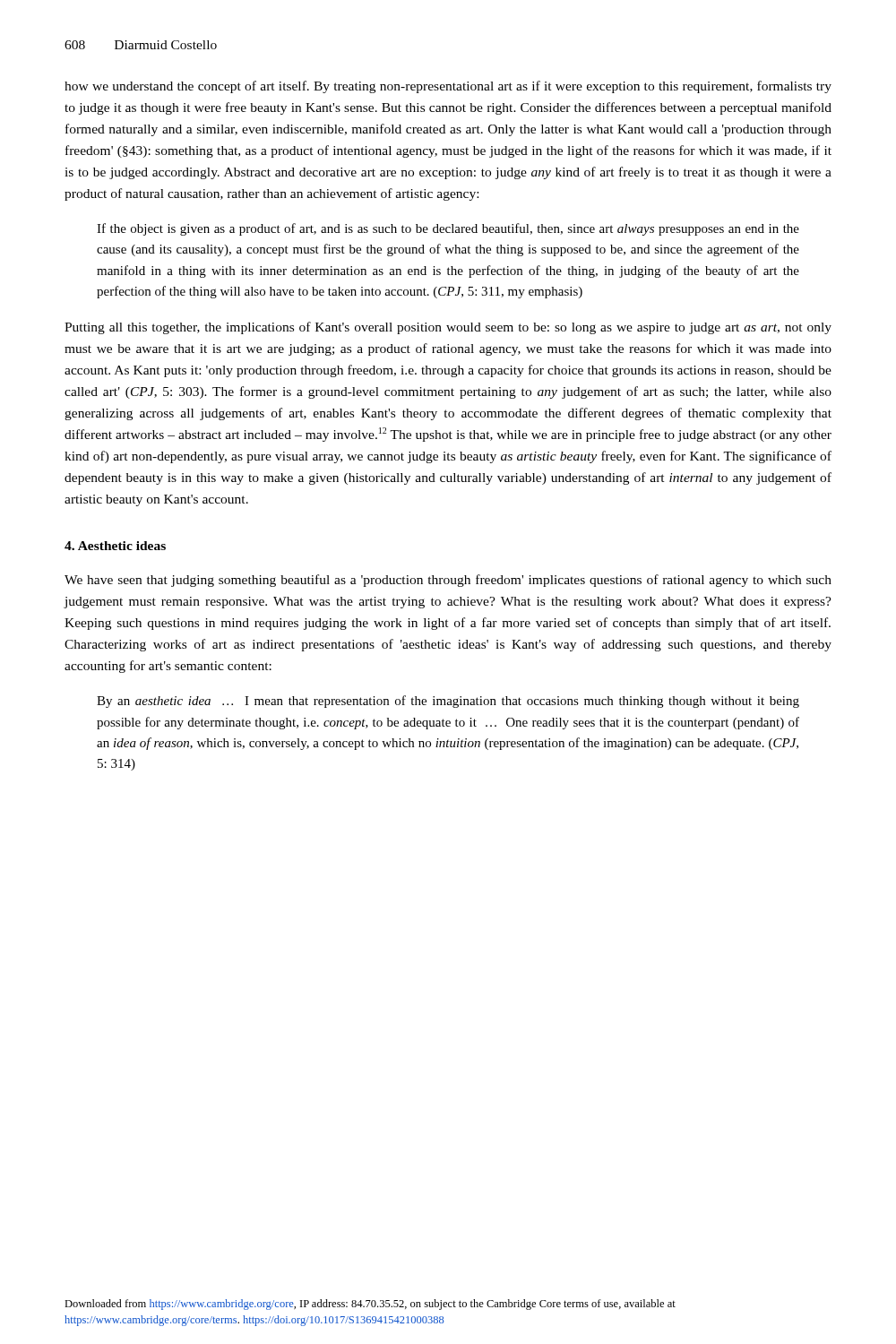Click the passage that begins "Putting all this together, the implications of"
Screen dimensions: 1344x896
tap(448, 413)
